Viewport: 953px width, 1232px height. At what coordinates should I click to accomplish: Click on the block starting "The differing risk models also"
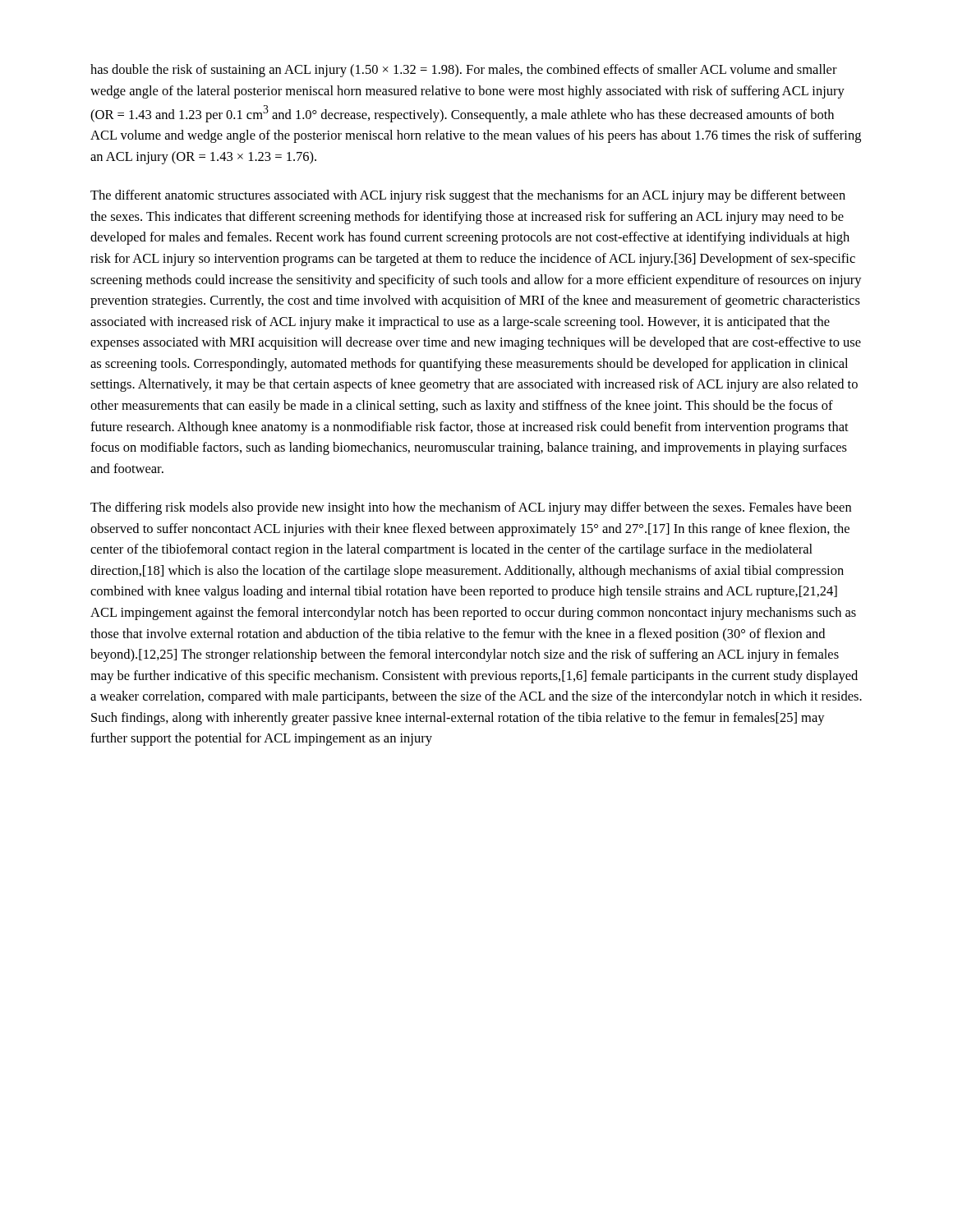point(476,623)
